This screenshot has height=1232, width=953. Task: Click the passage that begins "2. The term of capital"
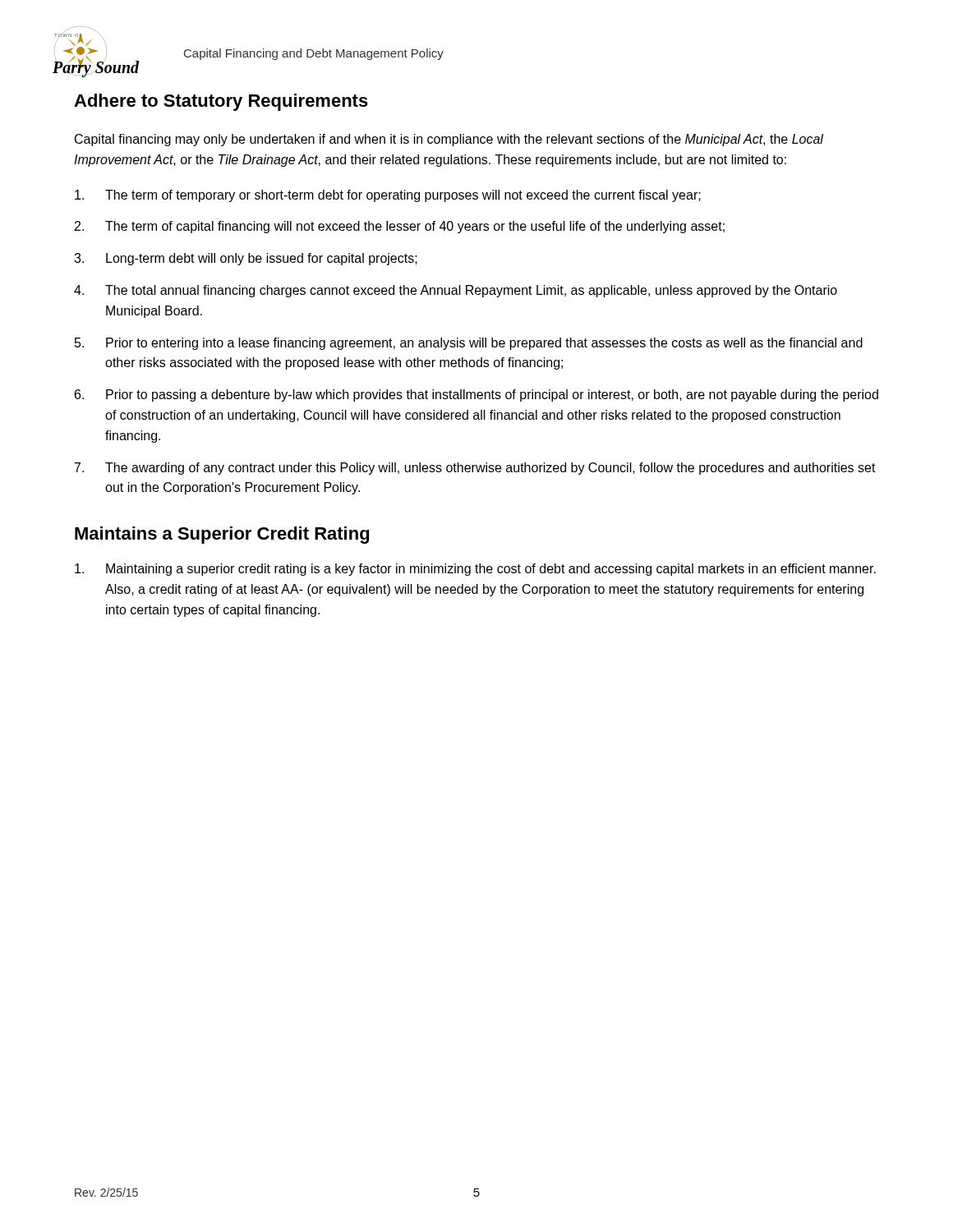click(476, 227)
